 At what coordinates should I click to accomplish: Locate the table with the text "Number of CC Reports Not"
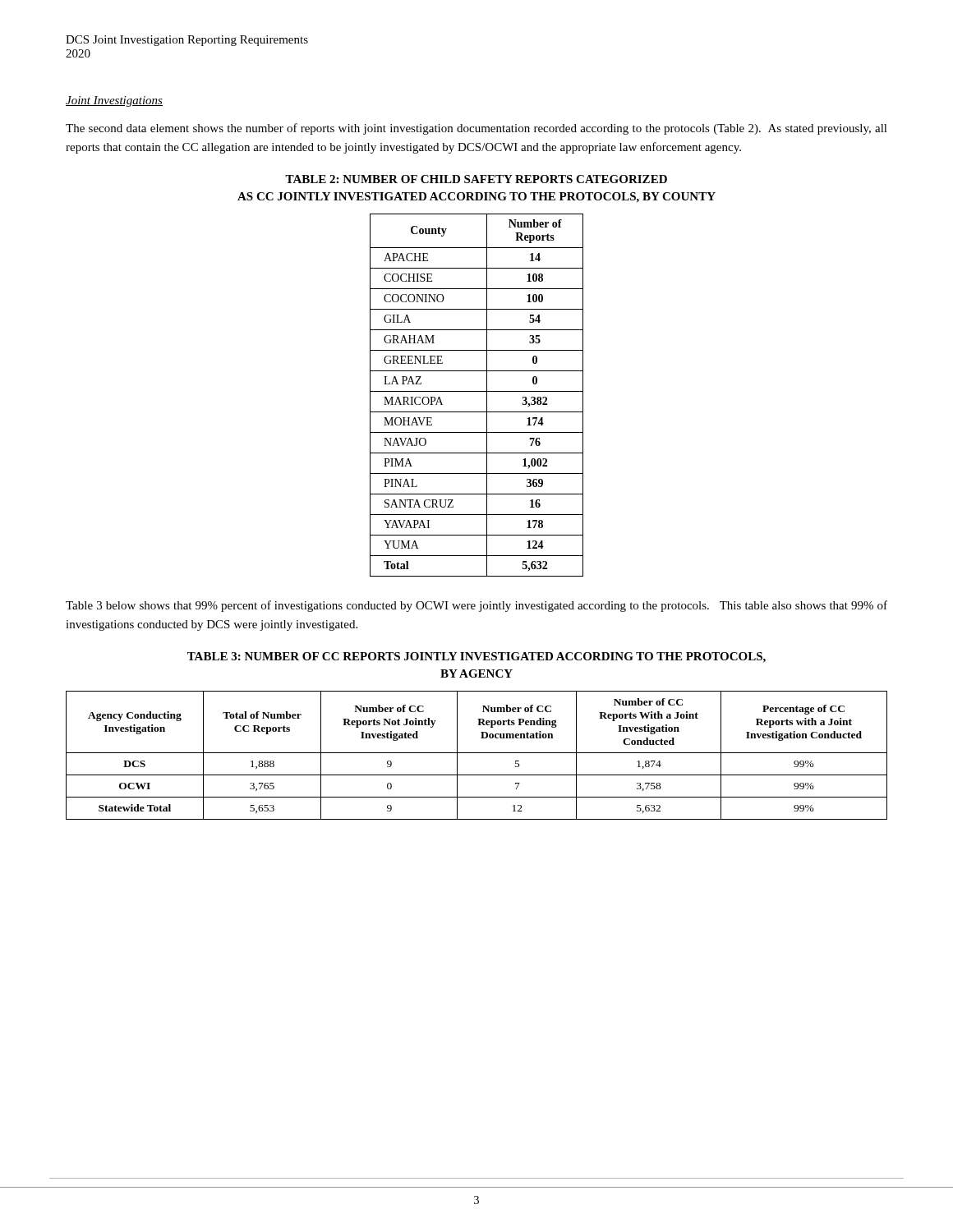(476, 755)
